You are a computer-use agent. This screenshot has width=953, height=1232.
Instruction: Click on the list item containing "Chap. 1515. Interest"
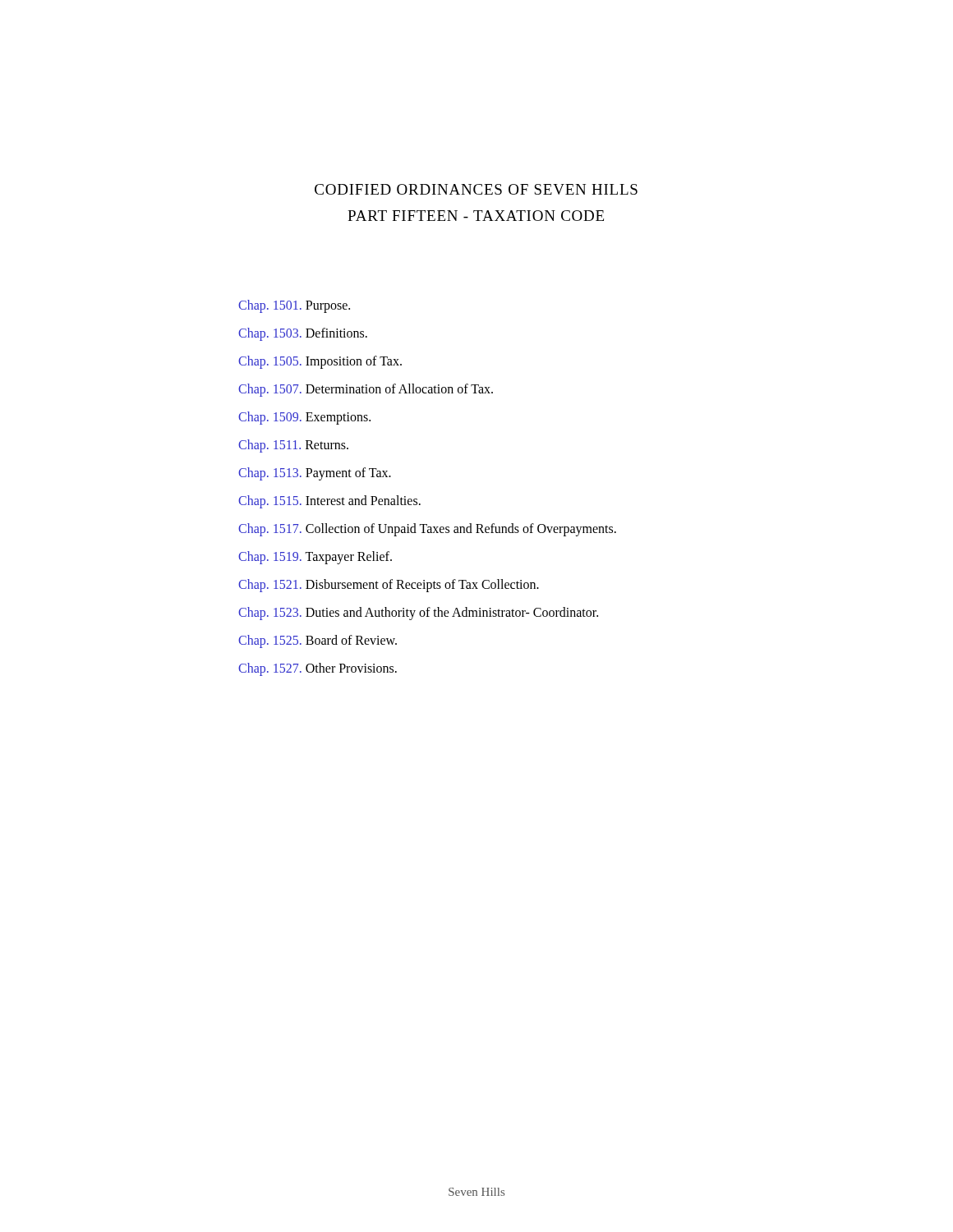[330, 501]
